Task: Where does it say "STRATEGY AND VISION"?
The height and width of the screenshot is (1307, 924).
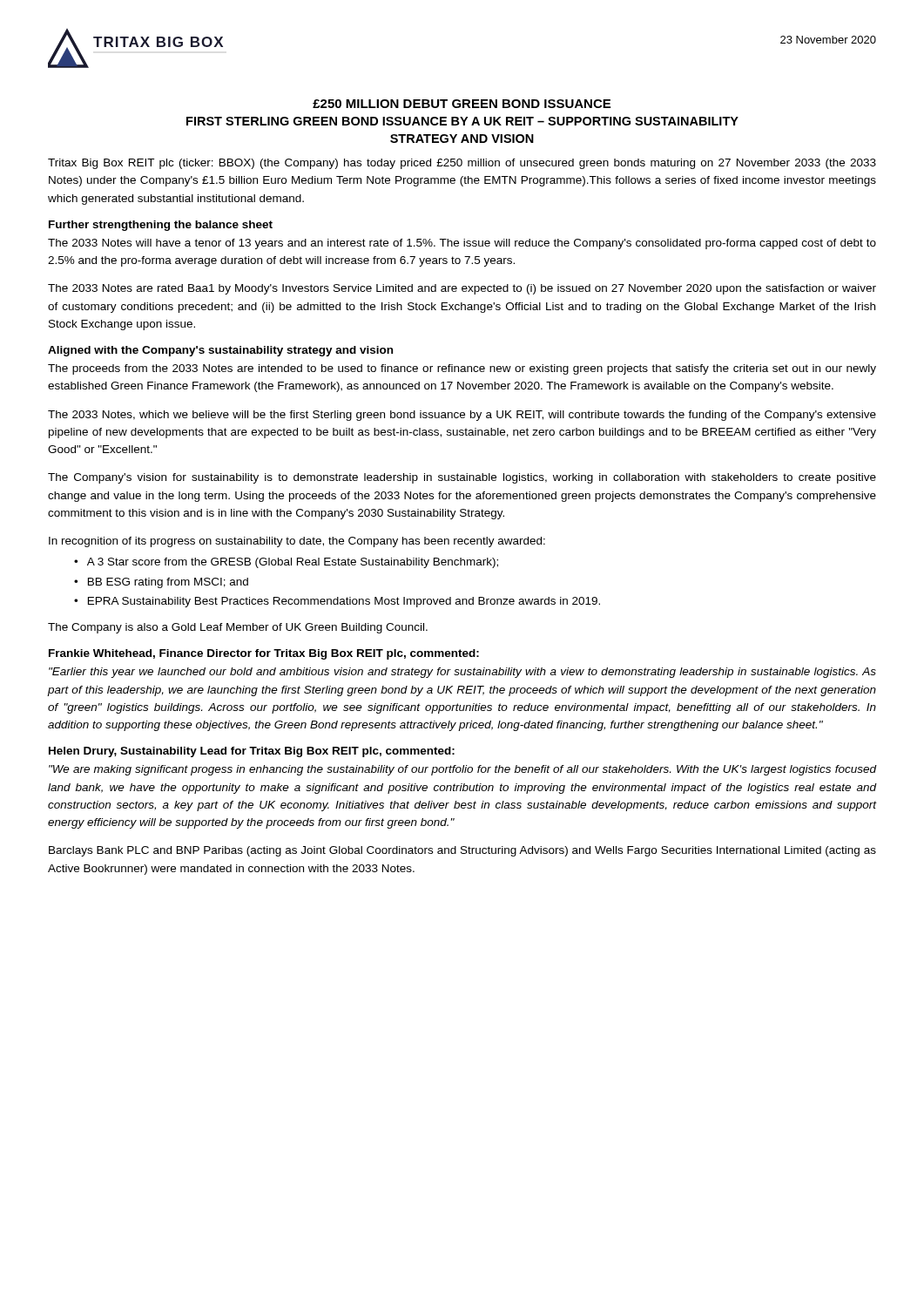Action: pyautogui.click(x=462, y=139)
